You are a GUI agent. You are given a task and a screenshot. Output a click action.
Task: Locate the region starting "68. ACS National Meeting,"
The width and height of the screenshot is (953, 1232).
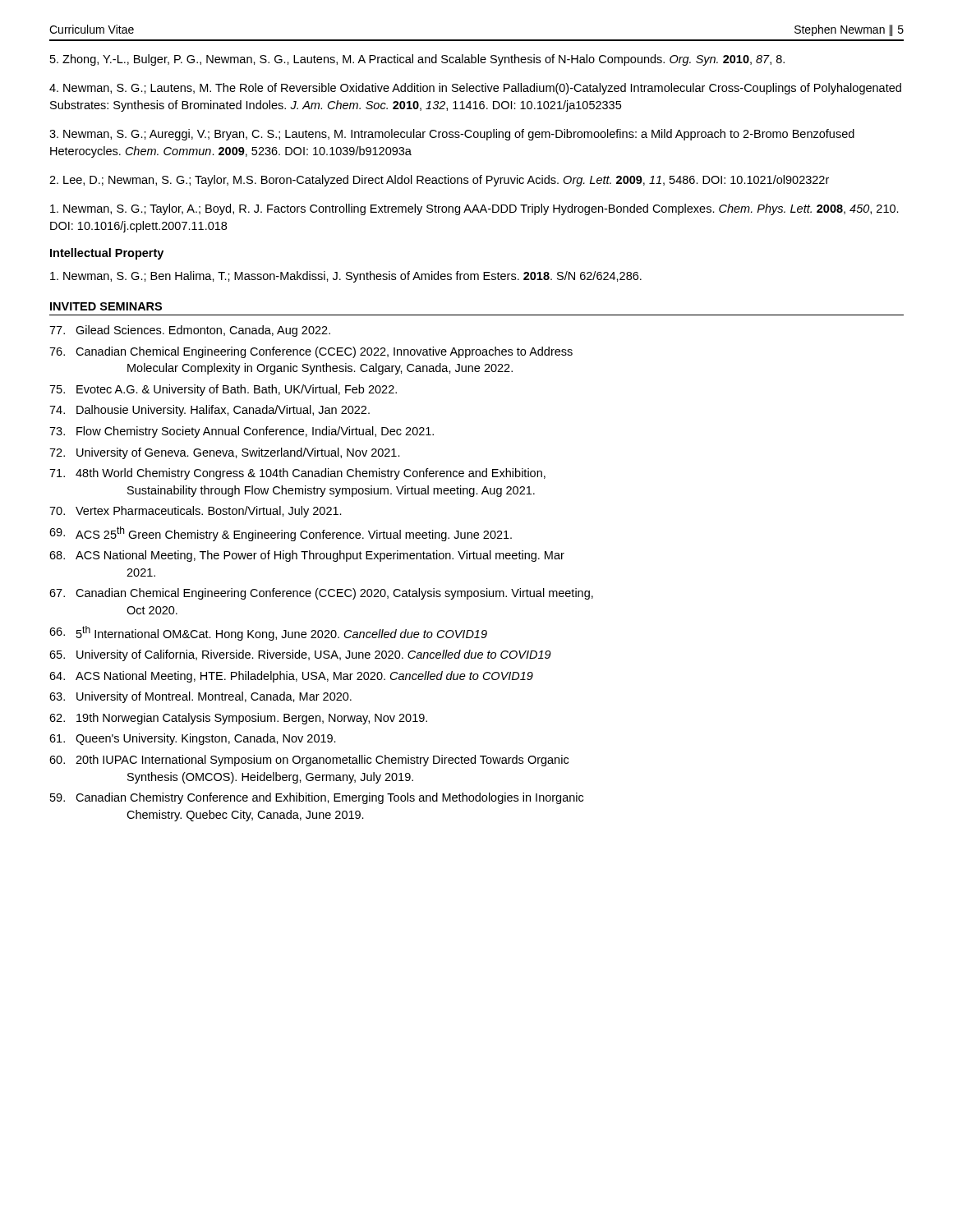tap(476, 564)
